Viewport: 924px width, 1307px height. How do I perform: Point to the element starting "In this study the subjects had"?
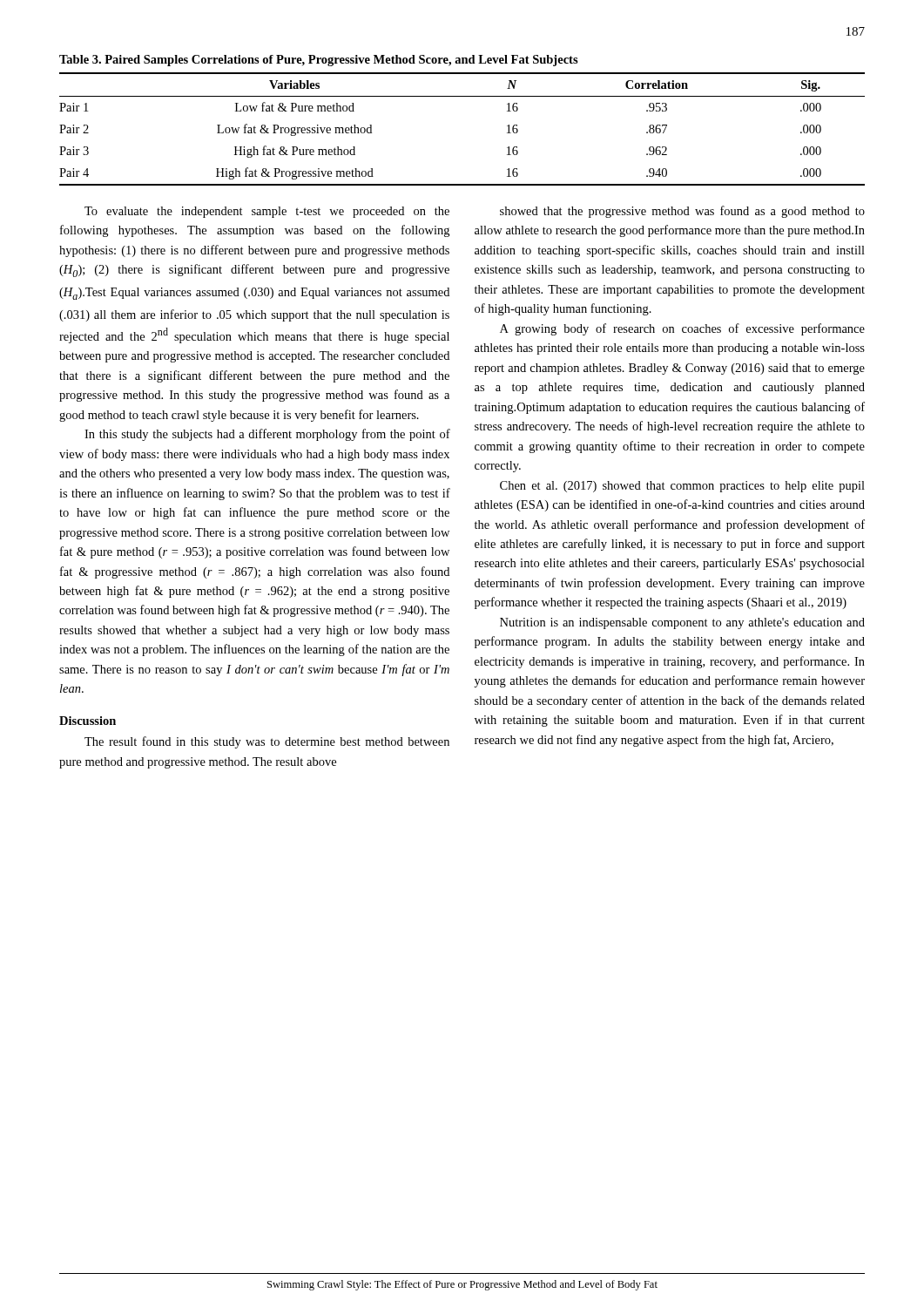[255, 562]
